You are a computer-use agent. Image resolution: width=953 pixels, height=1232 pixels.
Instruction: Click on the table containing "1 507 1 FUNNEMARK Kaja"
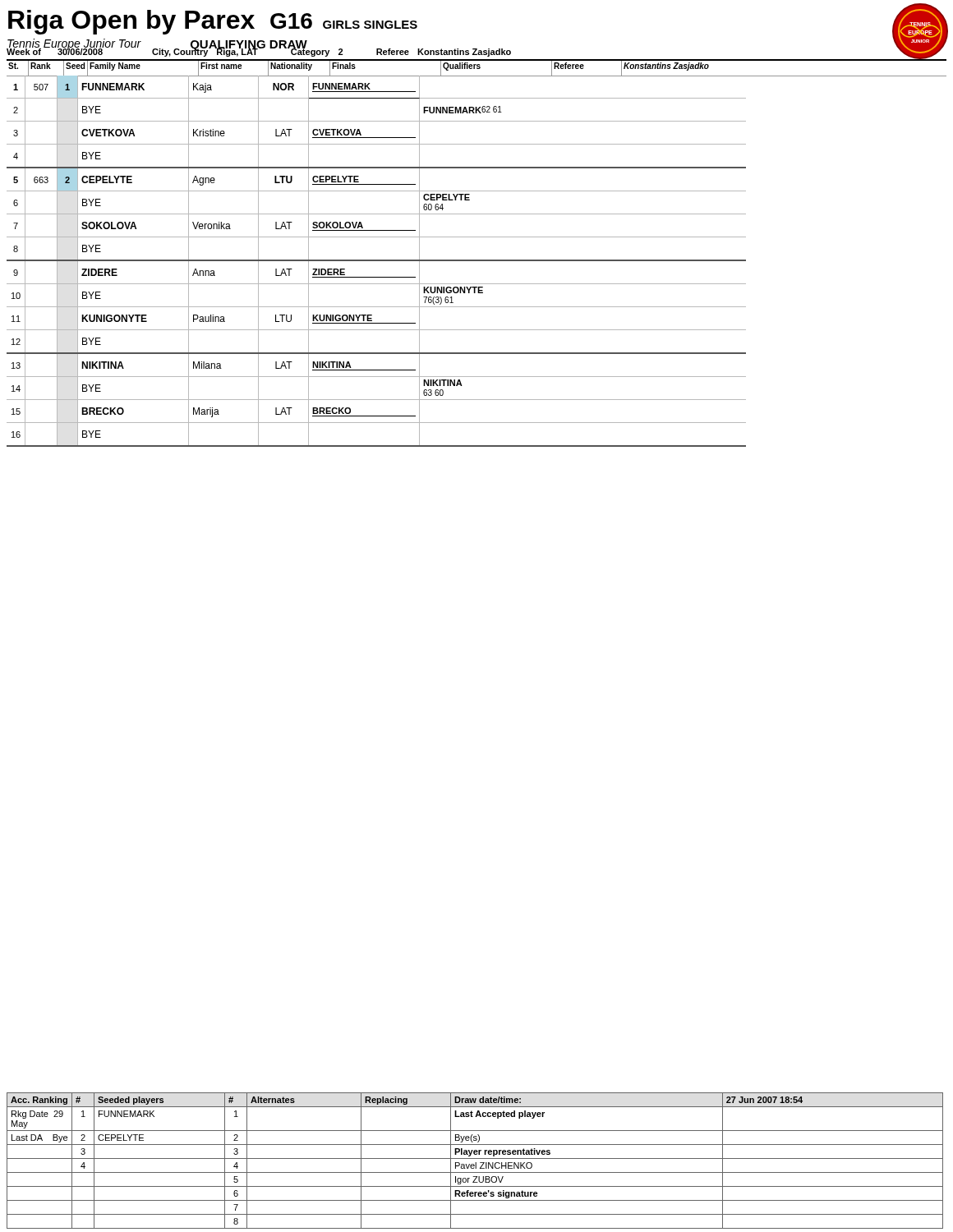(x=376, y=261)
